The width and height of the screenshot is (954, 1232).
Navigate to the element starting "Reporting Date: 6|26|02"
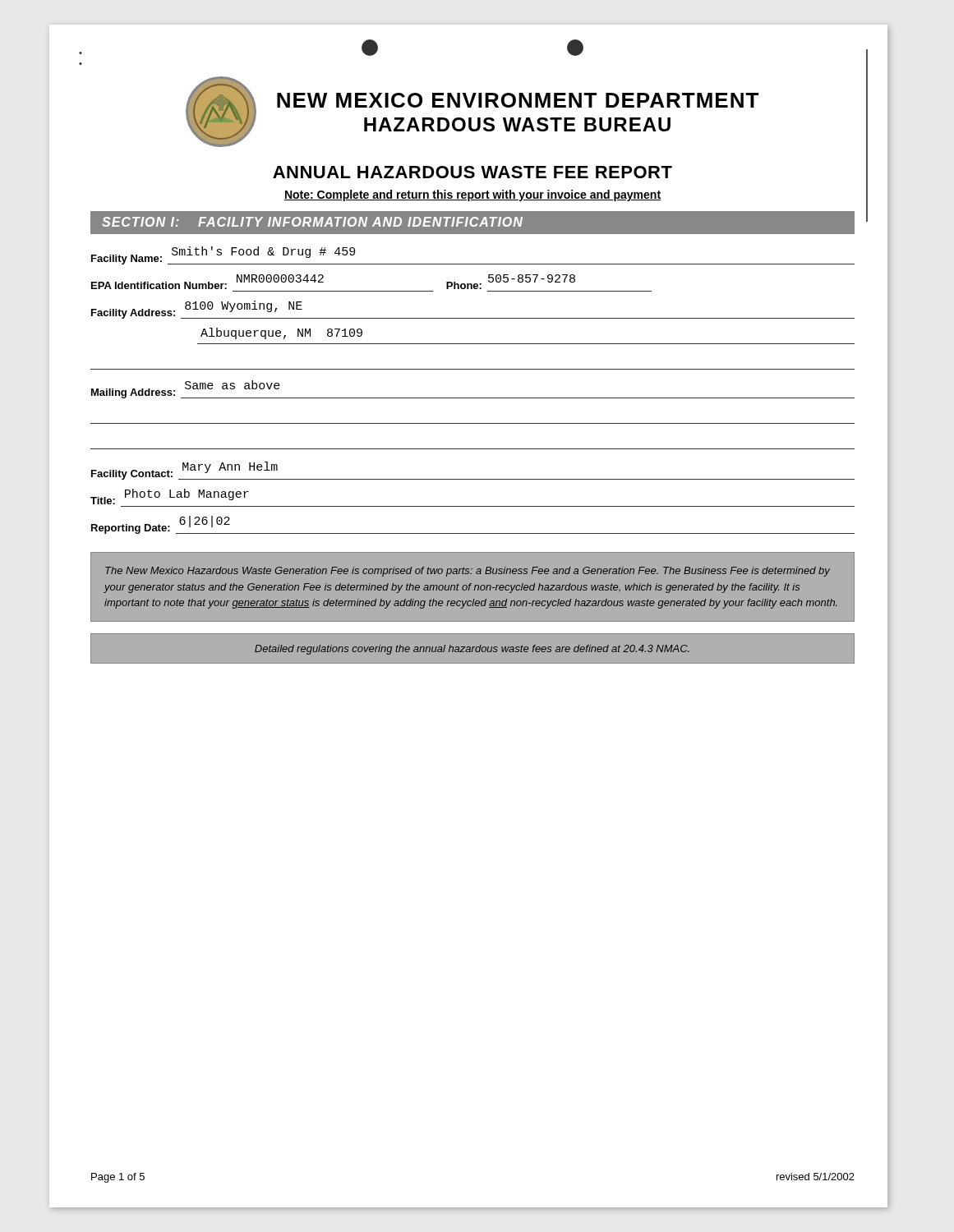pyautogui.click(x=472, y=524)
